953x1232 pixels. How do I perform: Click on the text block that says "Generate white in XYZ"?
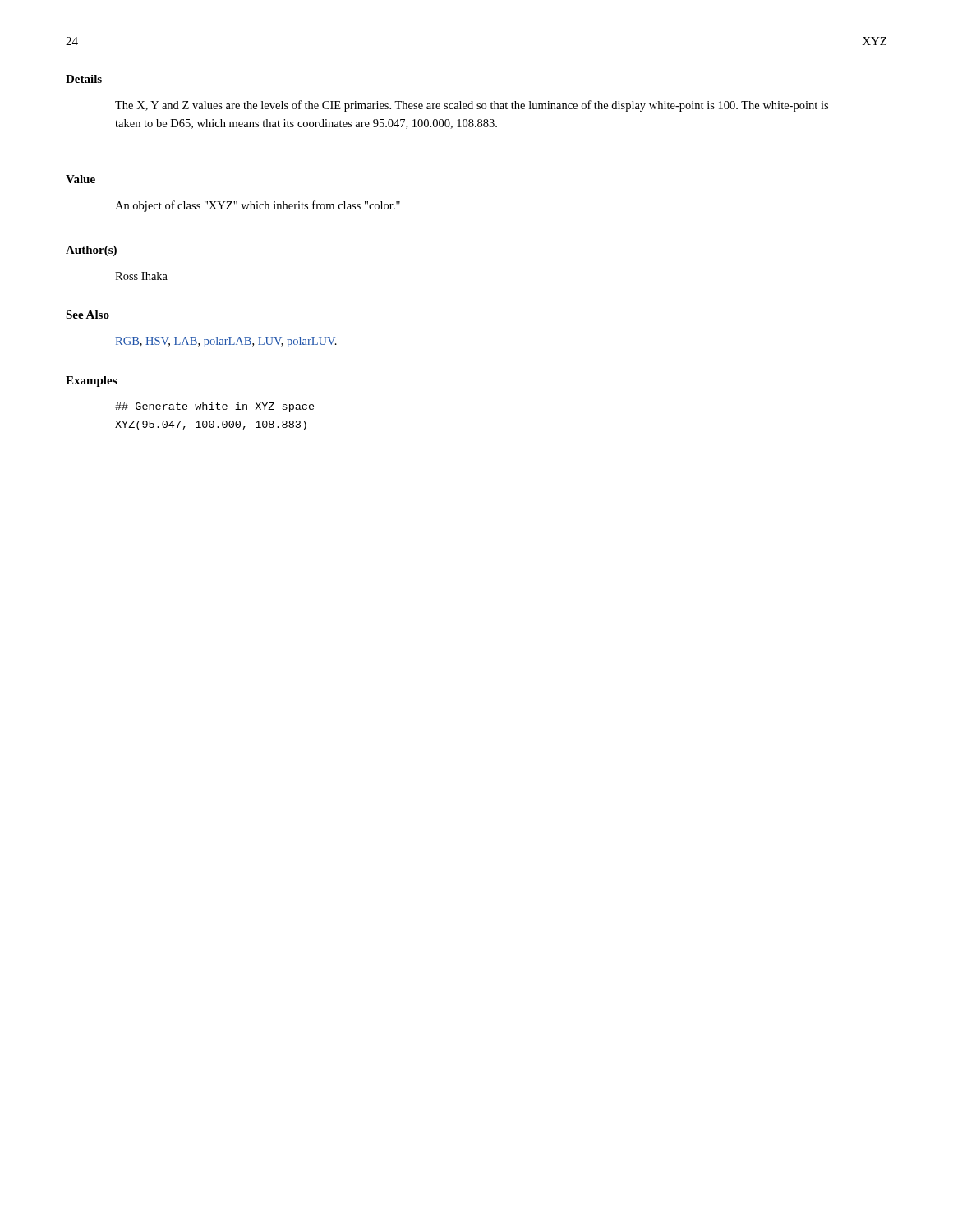215,416
